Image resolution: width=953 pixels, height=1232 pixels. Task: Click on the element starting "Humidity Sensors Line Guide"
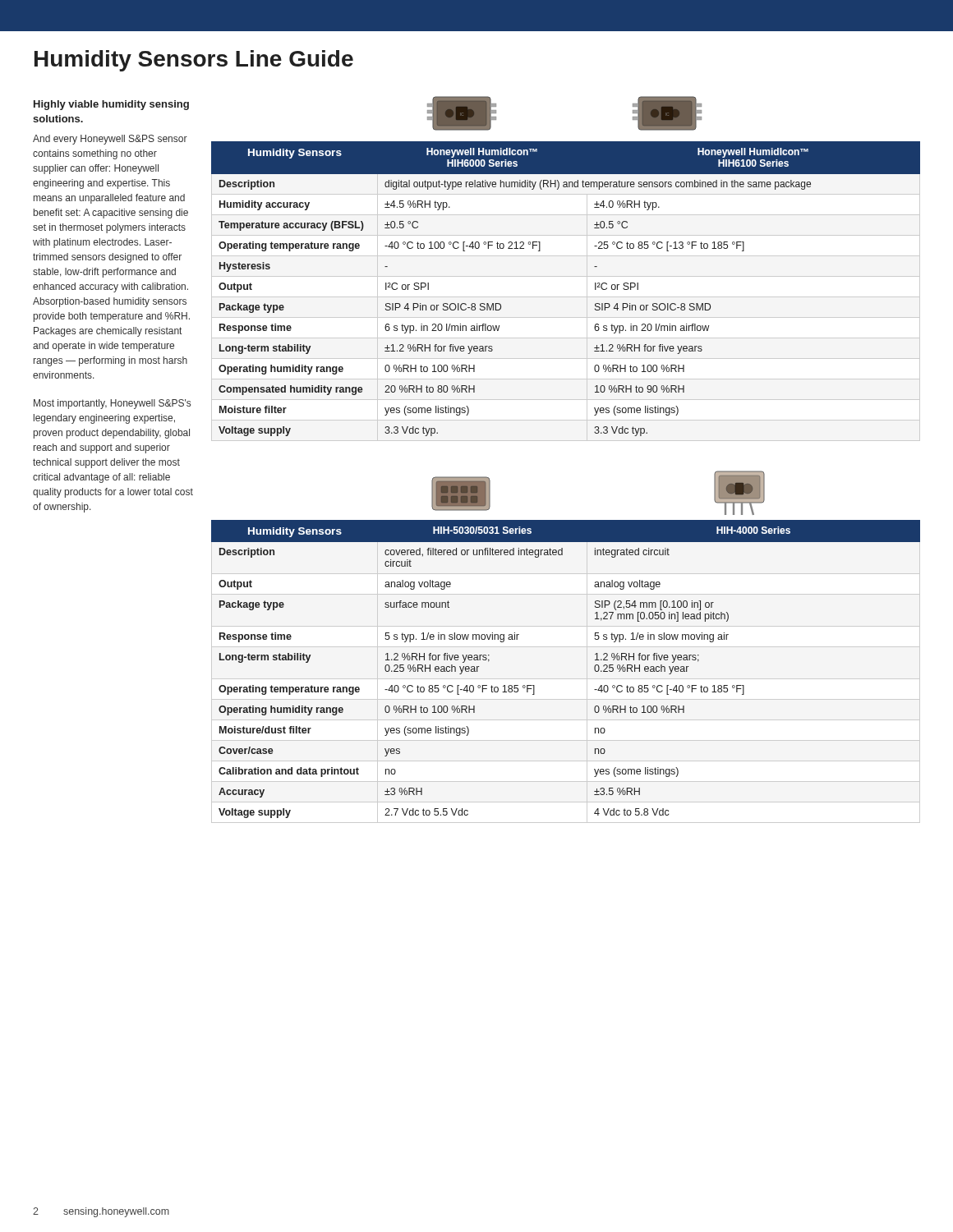(x=193, y=59)
